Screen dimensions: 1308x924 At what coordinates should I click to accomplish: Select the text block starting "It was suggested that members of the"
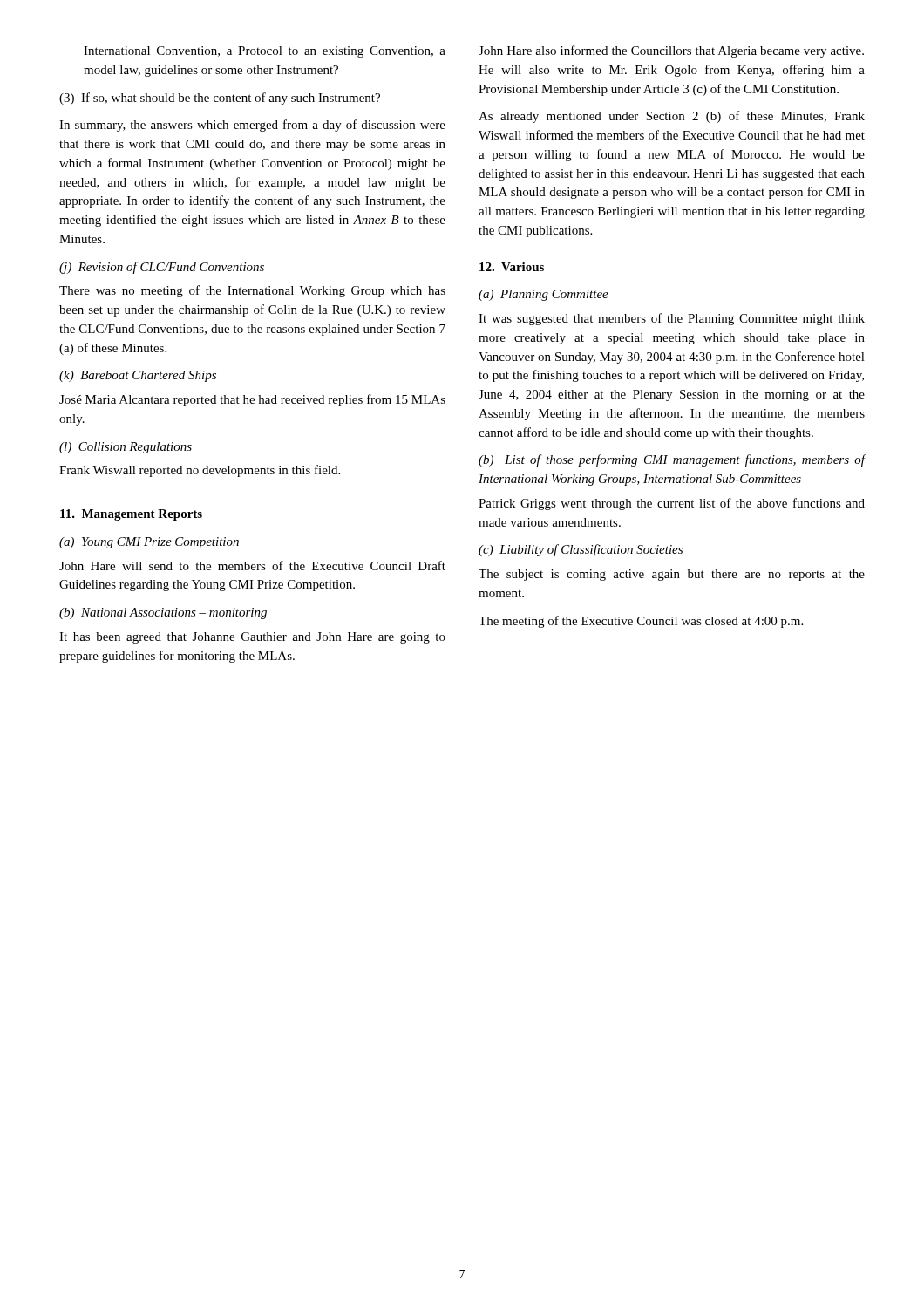coord(672,375)
